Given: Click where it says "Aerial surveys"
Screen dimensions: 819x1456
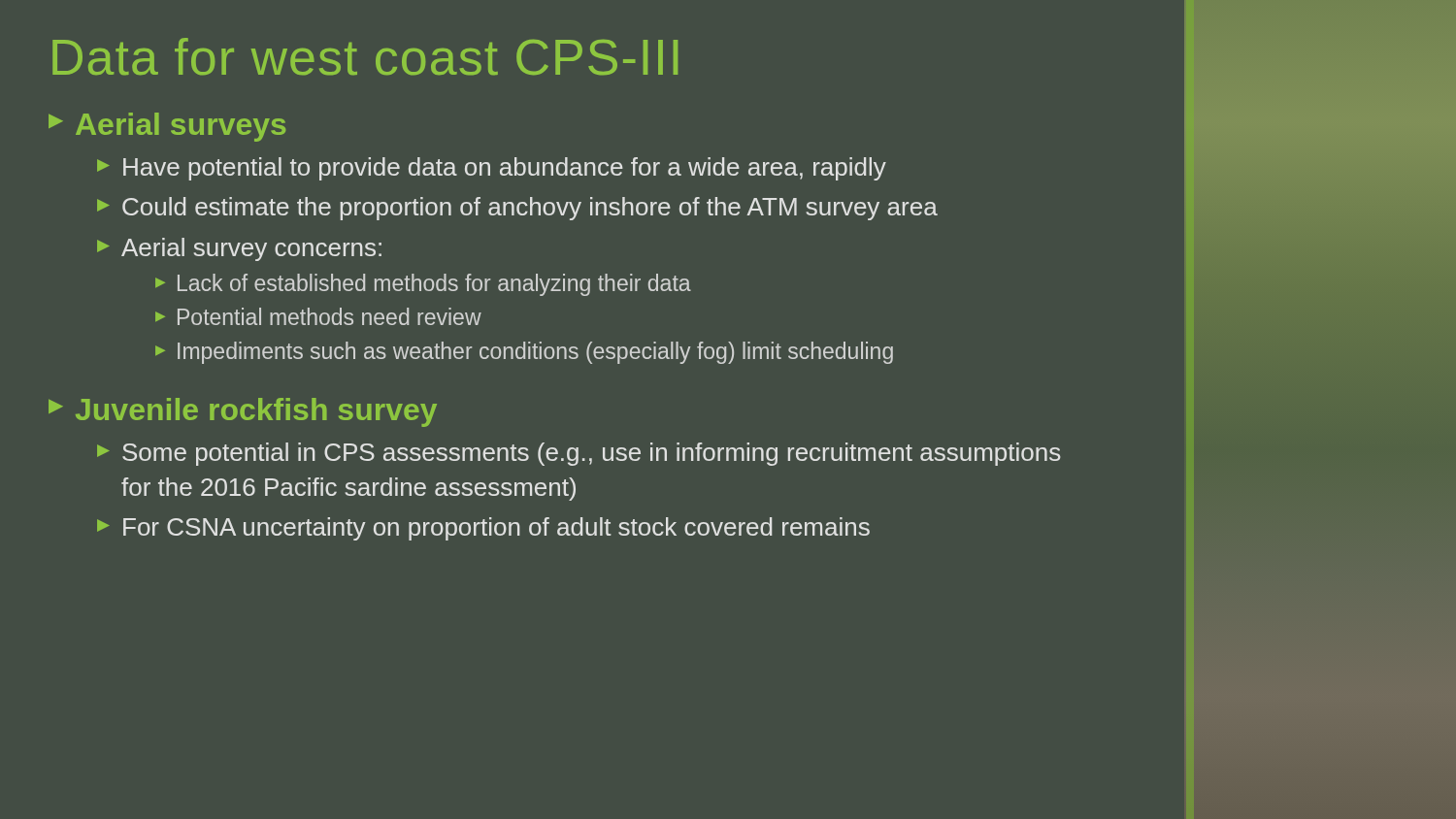Looking at the screenshot, I should (168, 125).
